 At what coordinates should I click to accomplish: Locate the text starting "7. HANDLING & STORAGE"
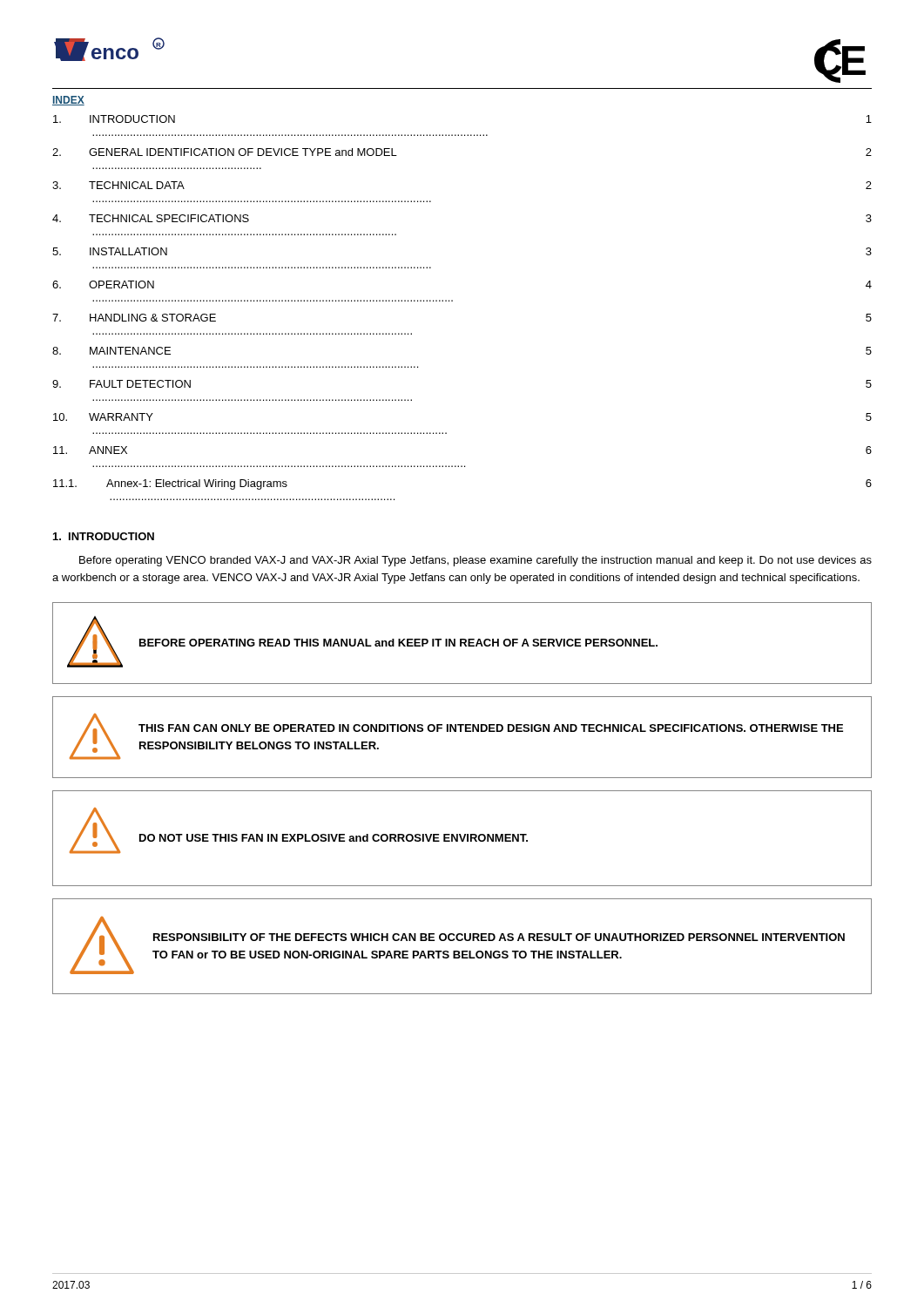click(x=154, y=318)
